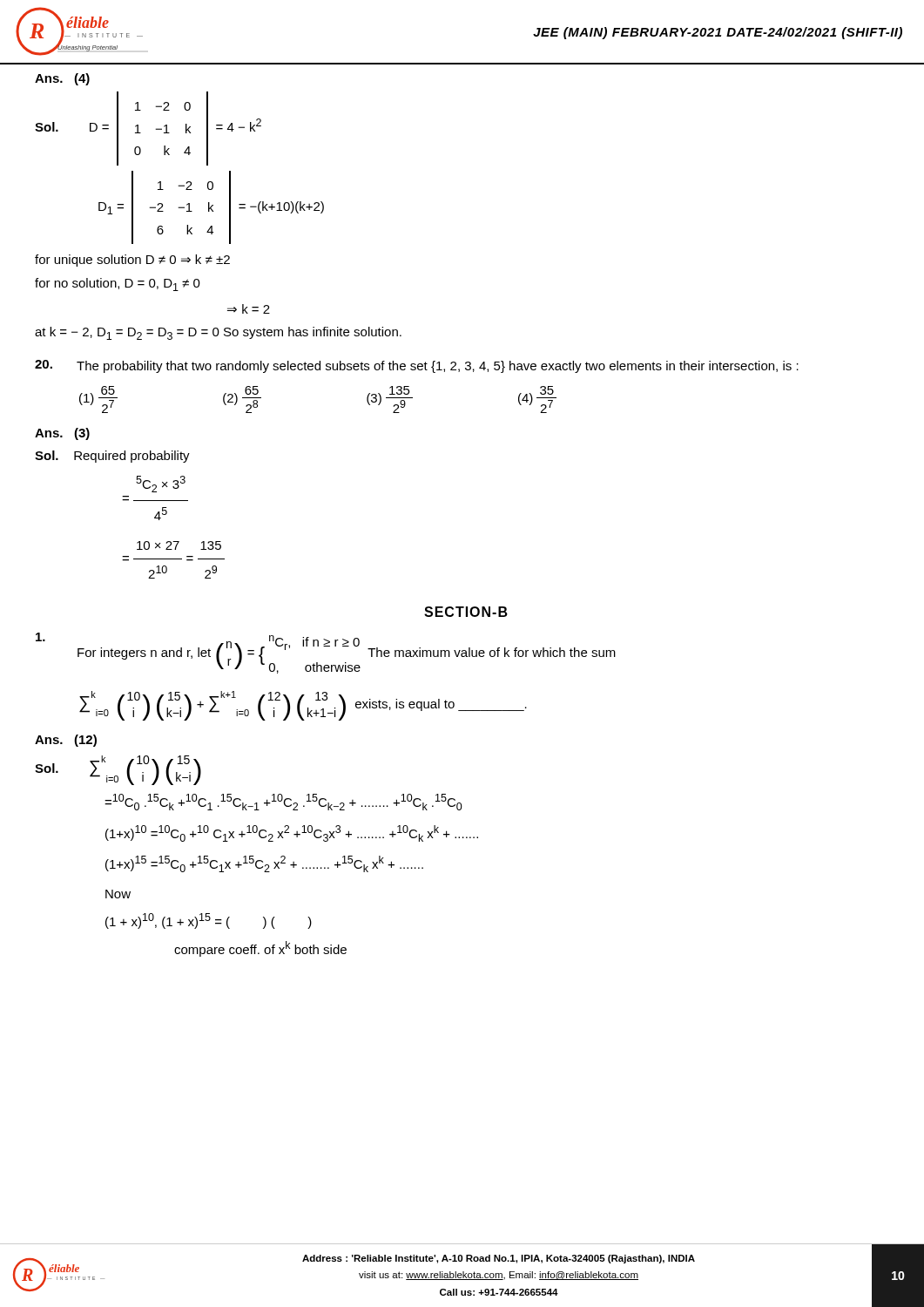Find the region starting "=10C0 .15Ck +10C1 .15Ck−1 +10C2"
924x1307 pixels.
coord(283,803)
